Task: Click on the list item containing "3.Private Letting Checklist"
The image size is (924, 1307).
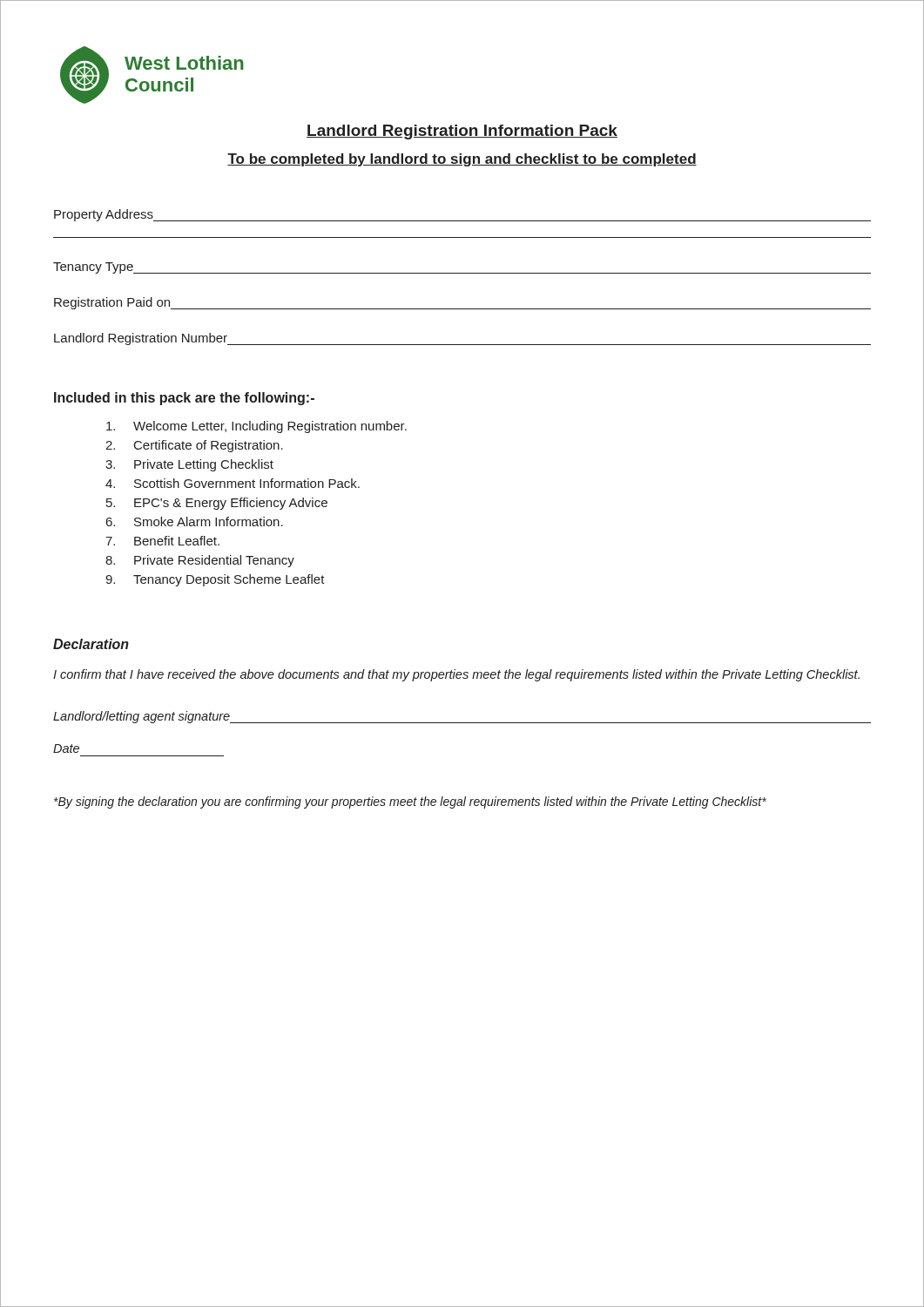Action: pyautogui.click(x=189, y=464)
